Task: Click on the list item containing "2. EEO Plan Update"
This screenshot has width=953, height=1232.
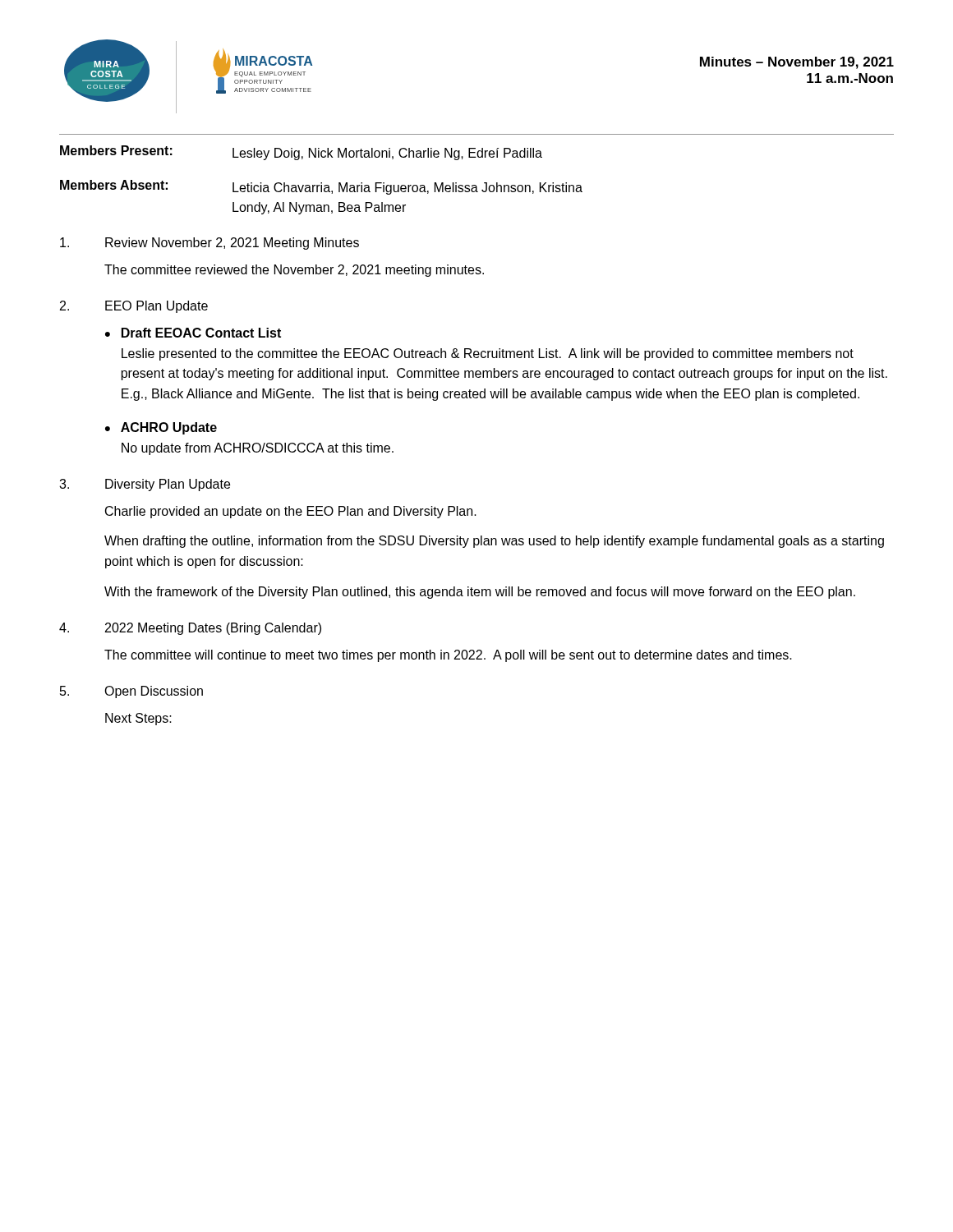Action: 134,306
